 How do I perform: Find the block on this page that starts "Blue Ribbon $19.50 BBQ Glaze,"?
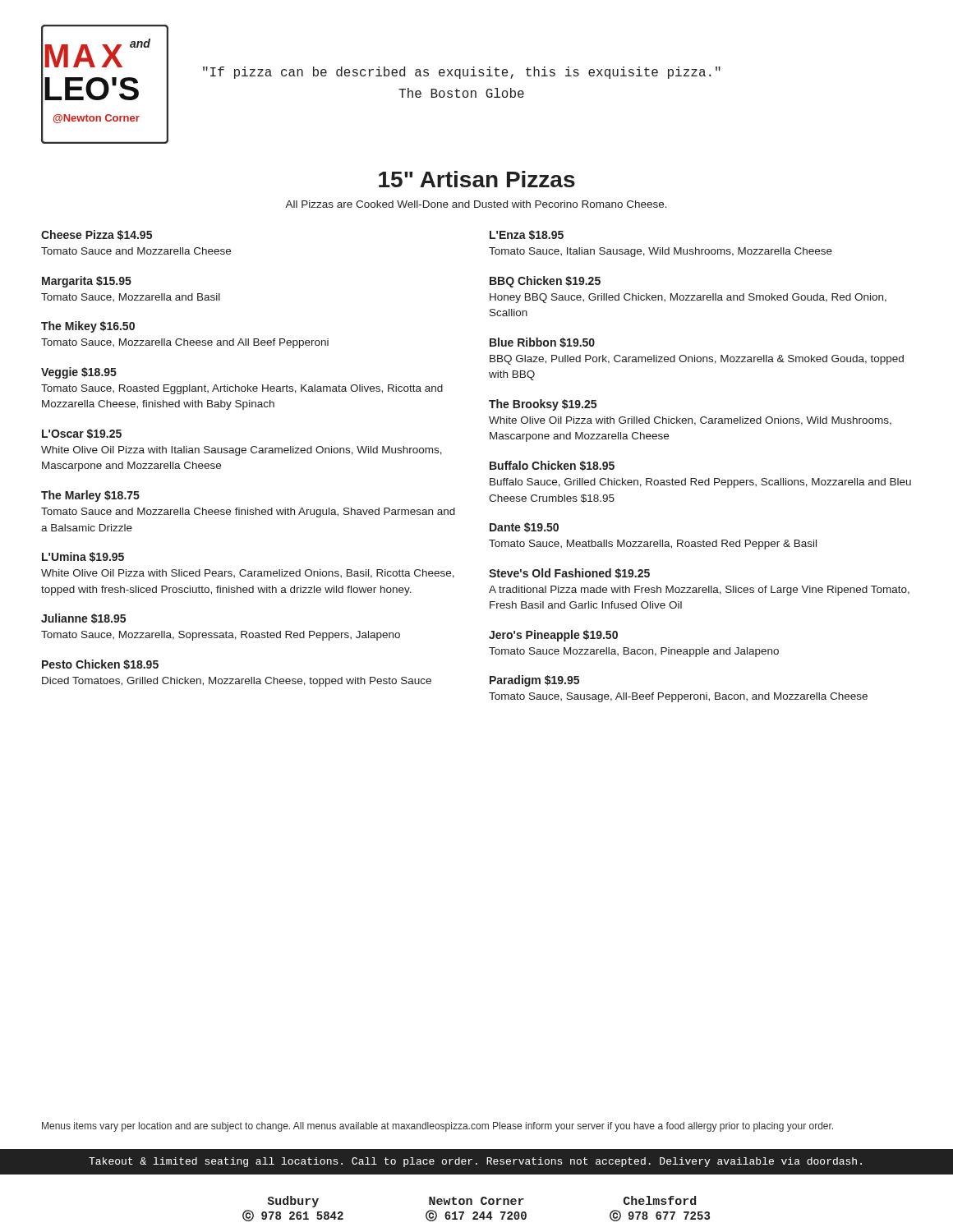(x=700, y=359)
